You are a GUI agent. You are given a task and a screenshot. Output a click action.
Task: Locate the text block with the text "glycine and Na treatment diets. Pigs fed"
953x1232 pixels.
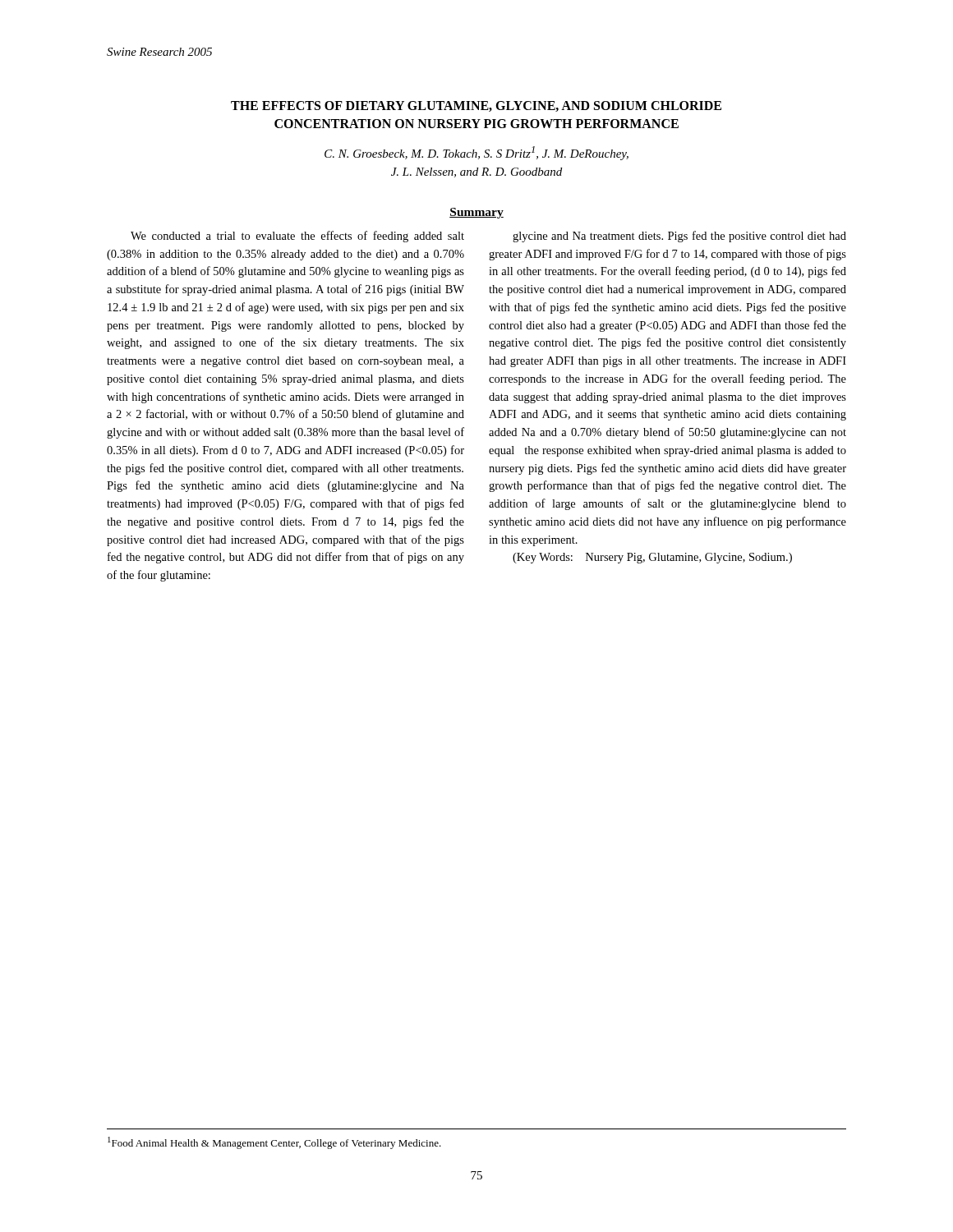pos(667,397)
